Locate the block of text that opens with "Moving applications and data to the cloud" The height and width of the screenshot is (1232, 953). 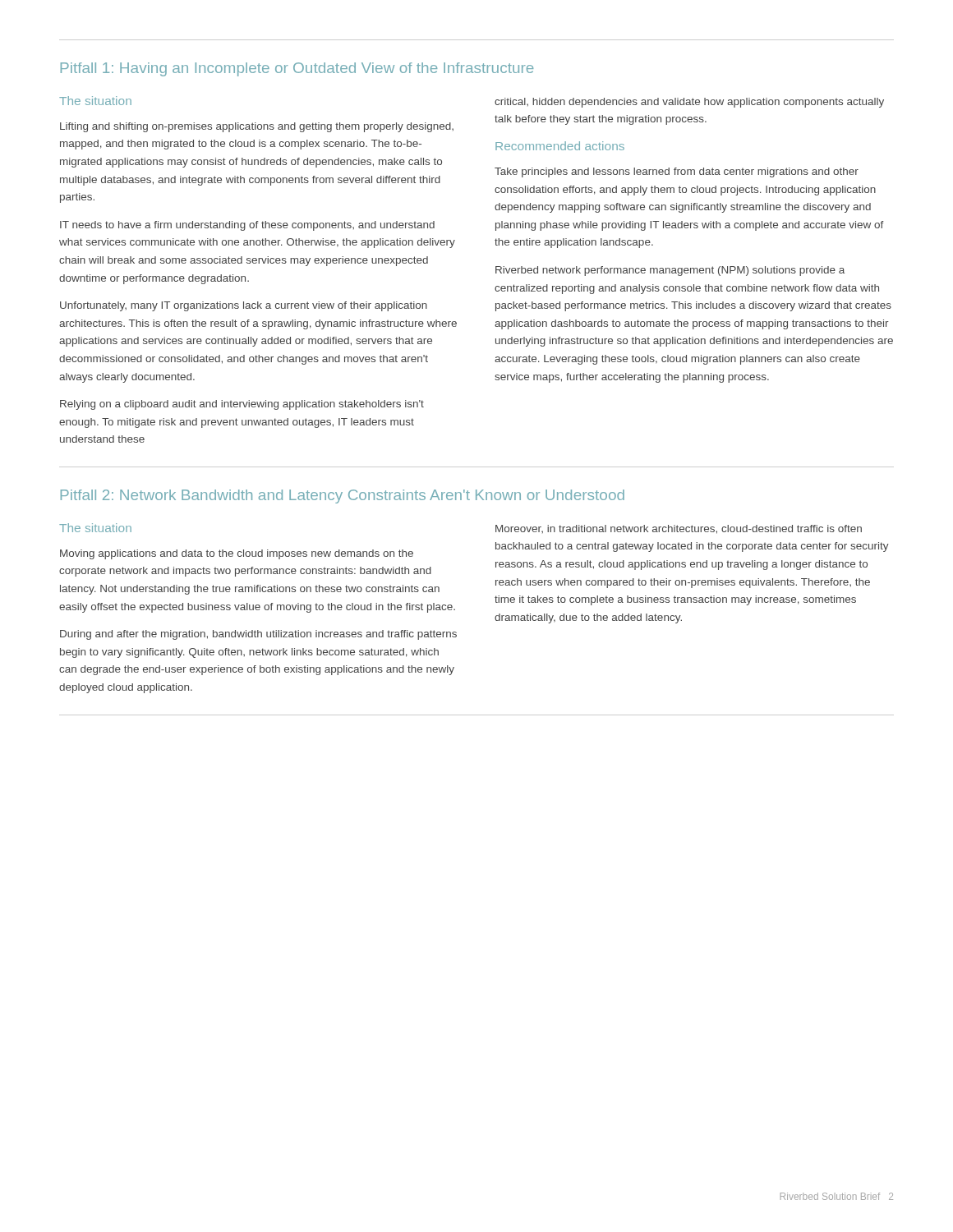pos(258,580)
